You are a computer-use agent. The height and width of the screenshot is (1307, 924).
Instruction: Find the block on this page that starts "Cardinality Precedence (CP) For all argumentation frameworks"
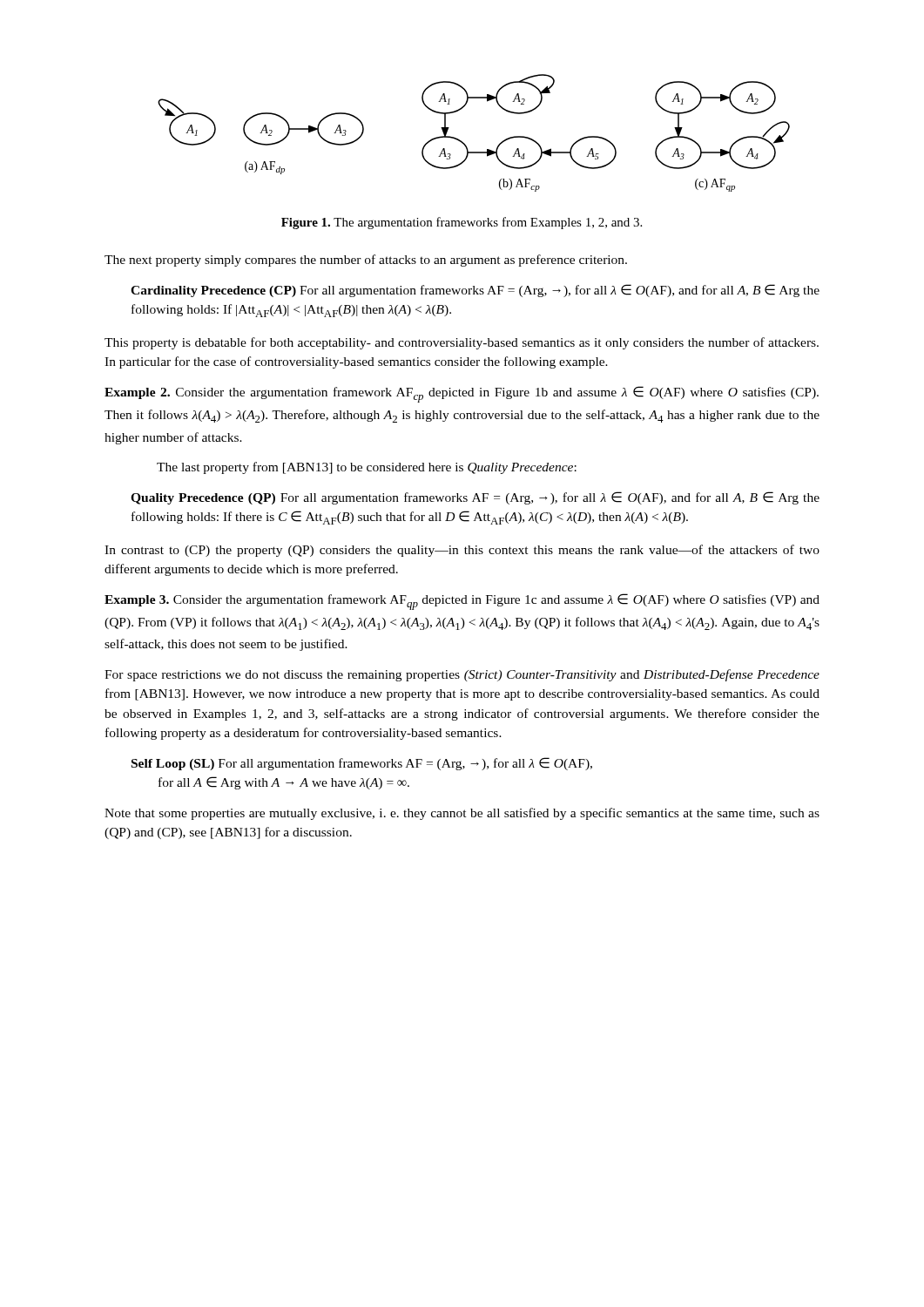point(475,301)
